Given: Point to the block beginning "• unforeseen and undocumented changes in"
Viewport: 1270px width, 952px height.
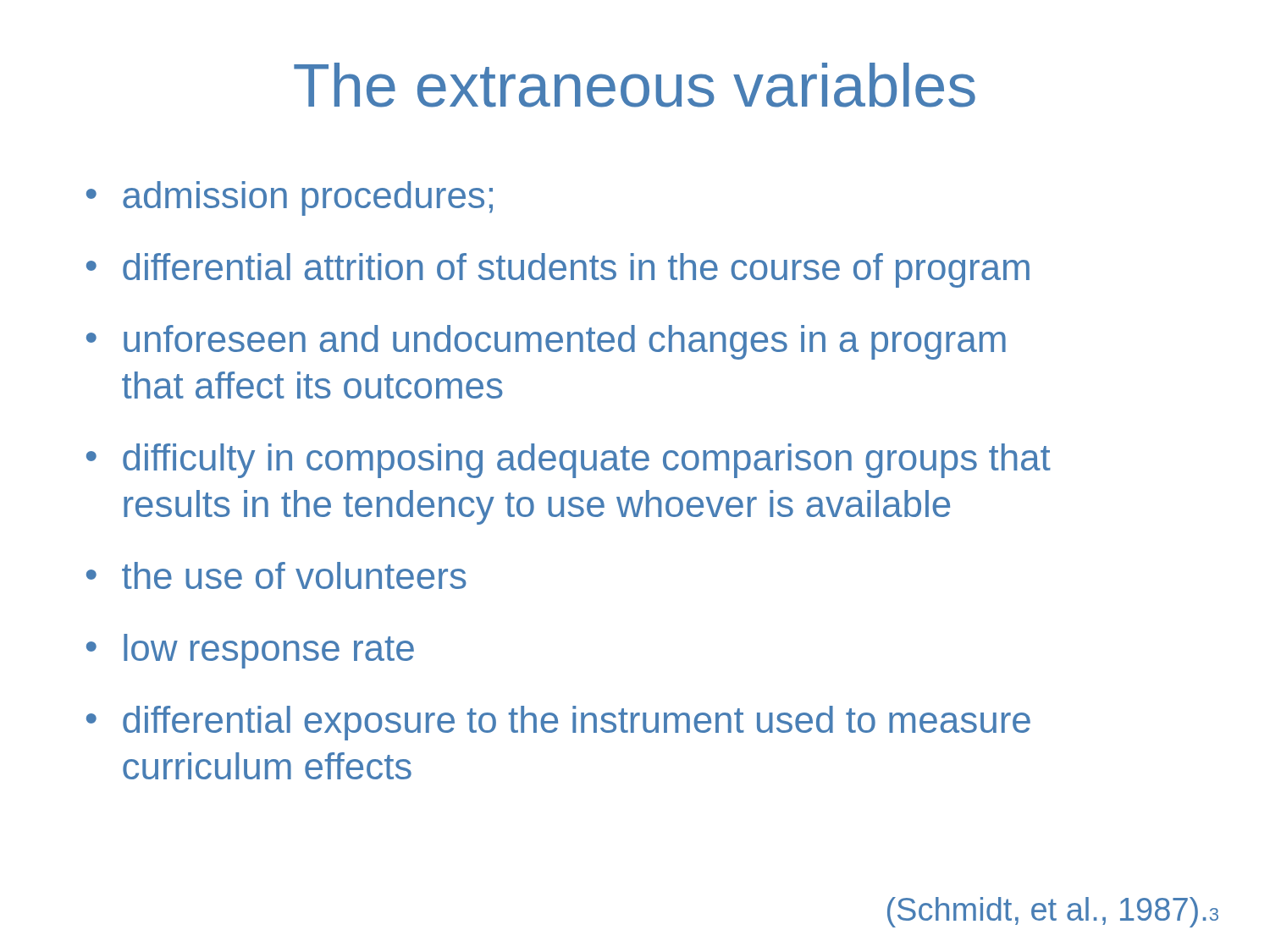Looking at the screenshot, I should (546, 362).
